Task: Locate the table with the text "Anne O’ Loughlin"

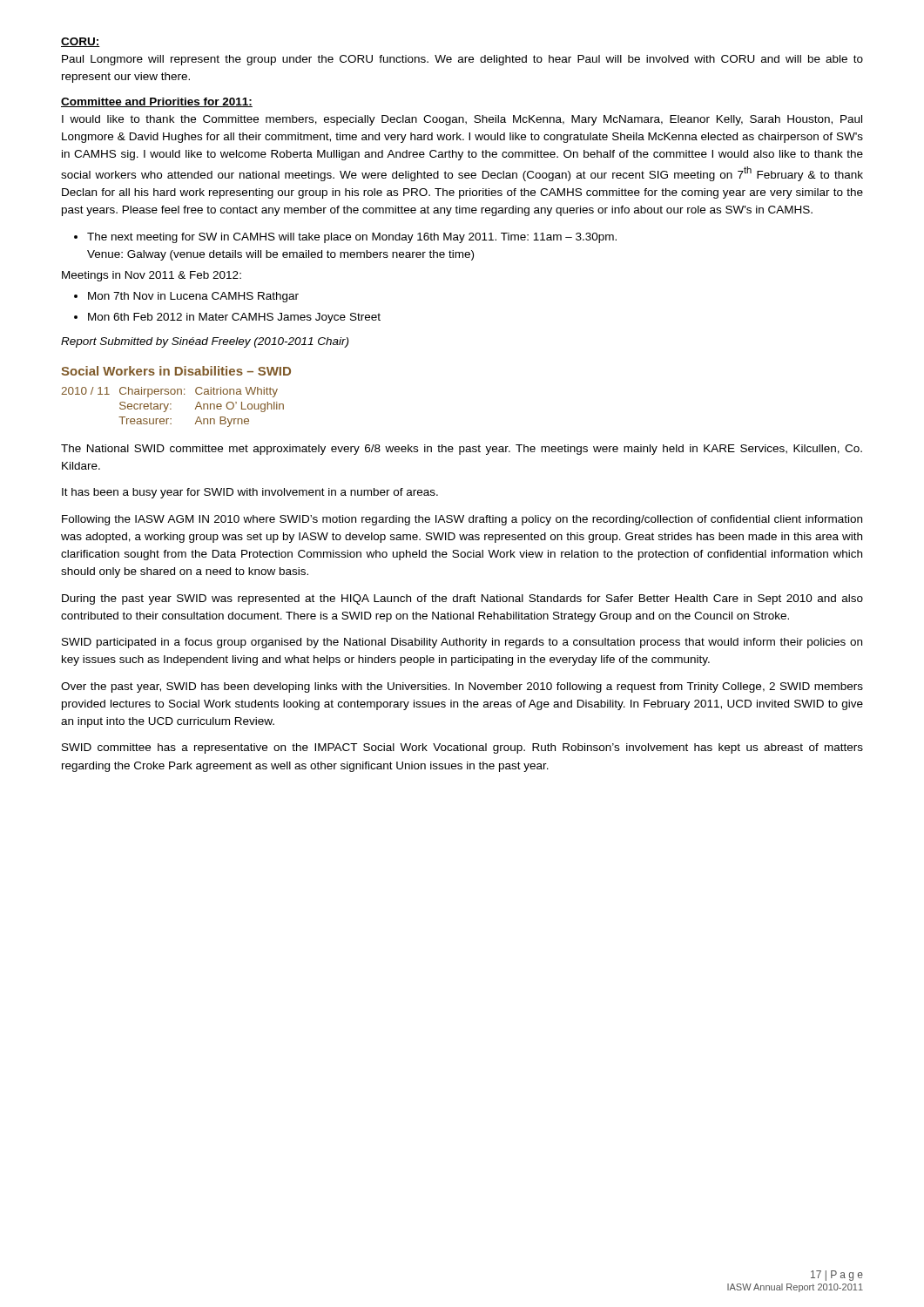Action: (462, 405)
